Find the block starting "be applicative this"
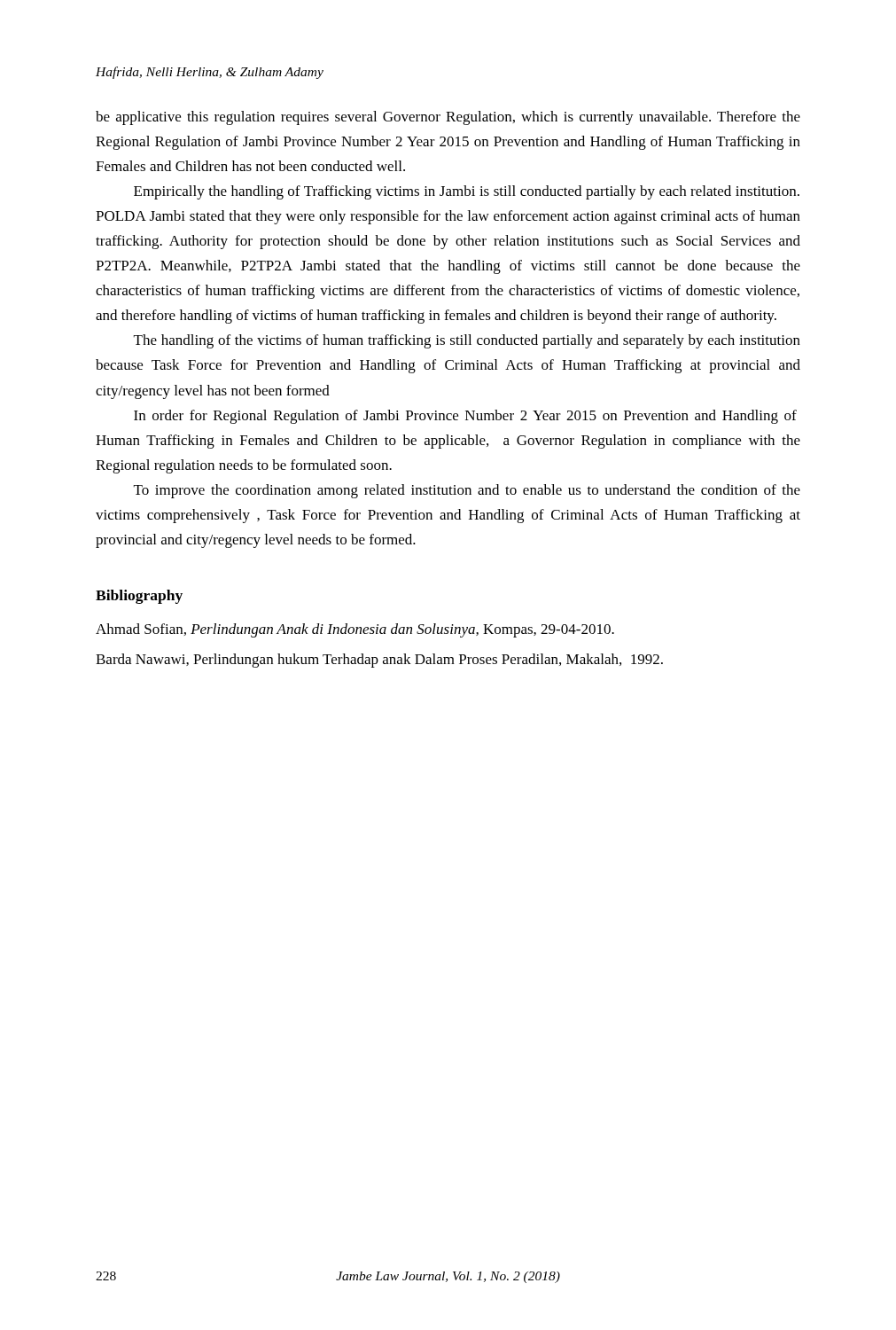This screenshot has width=896, height=1330. coord(448,142)
